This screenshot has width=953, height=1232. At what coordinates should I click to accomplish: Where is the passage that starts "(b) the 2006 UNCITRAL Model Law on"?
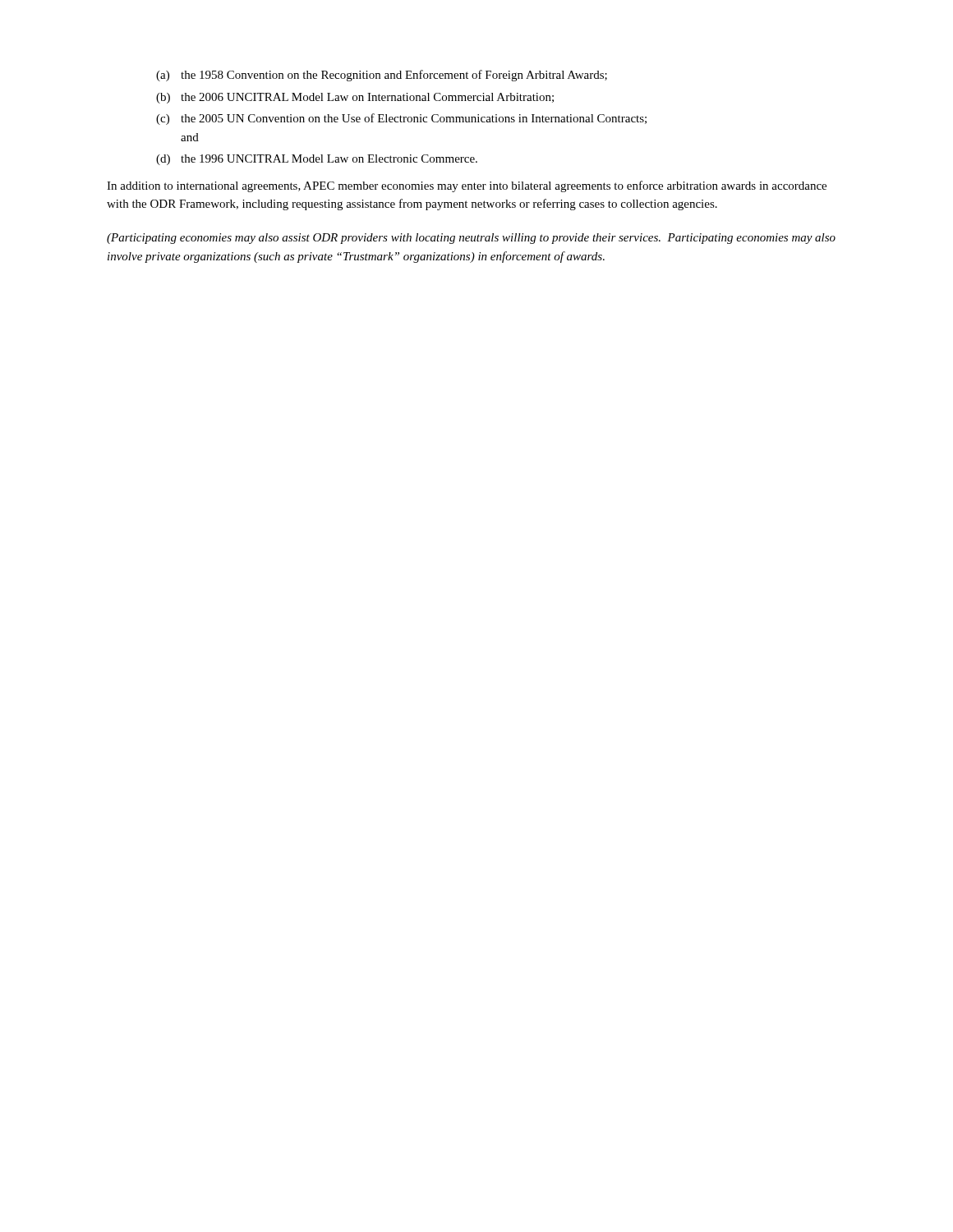point(501,97)
